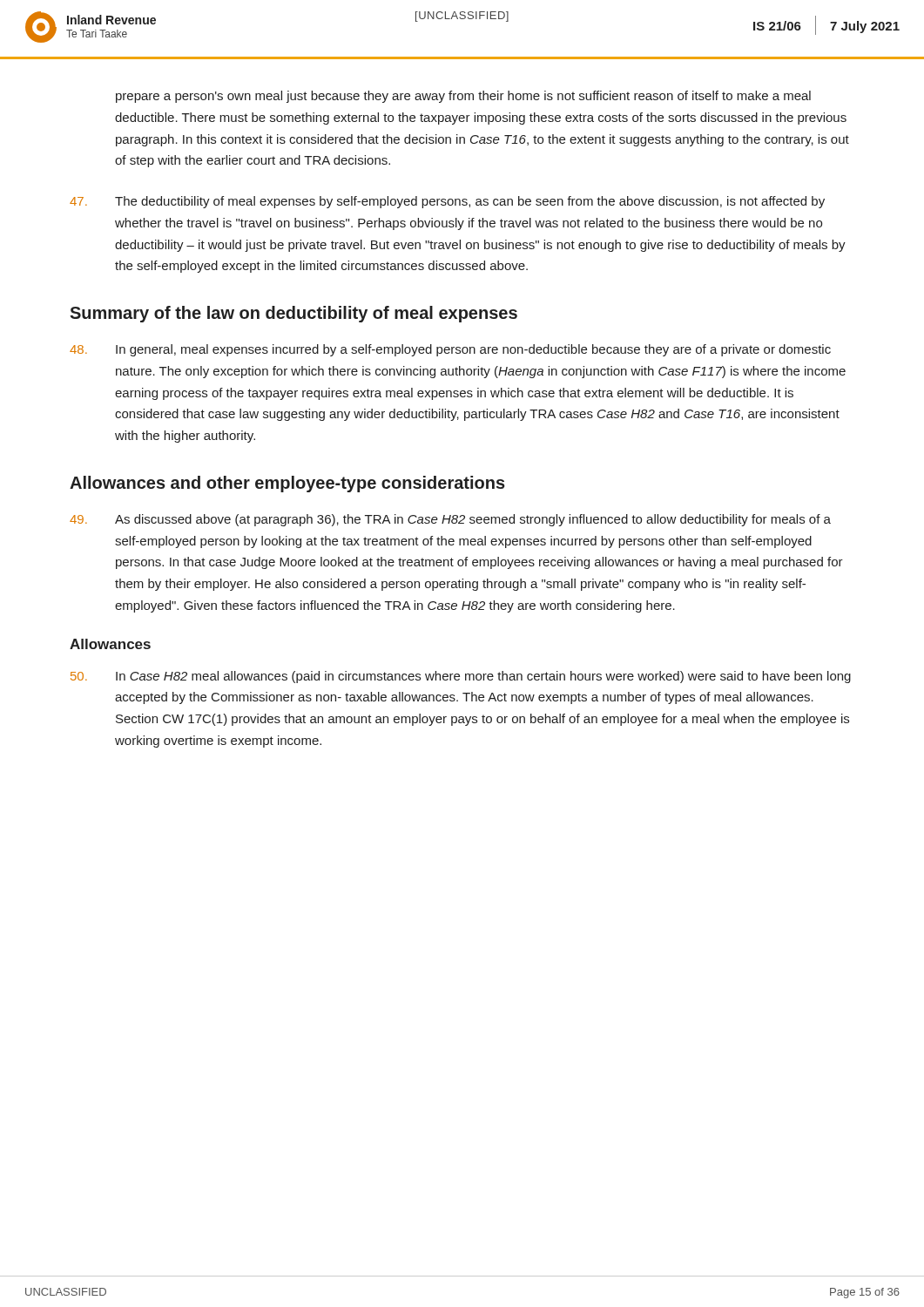Where is the passage that starts "50. In Case H82 meal"?
This screenshot has width=924, height=1307.
462,708
